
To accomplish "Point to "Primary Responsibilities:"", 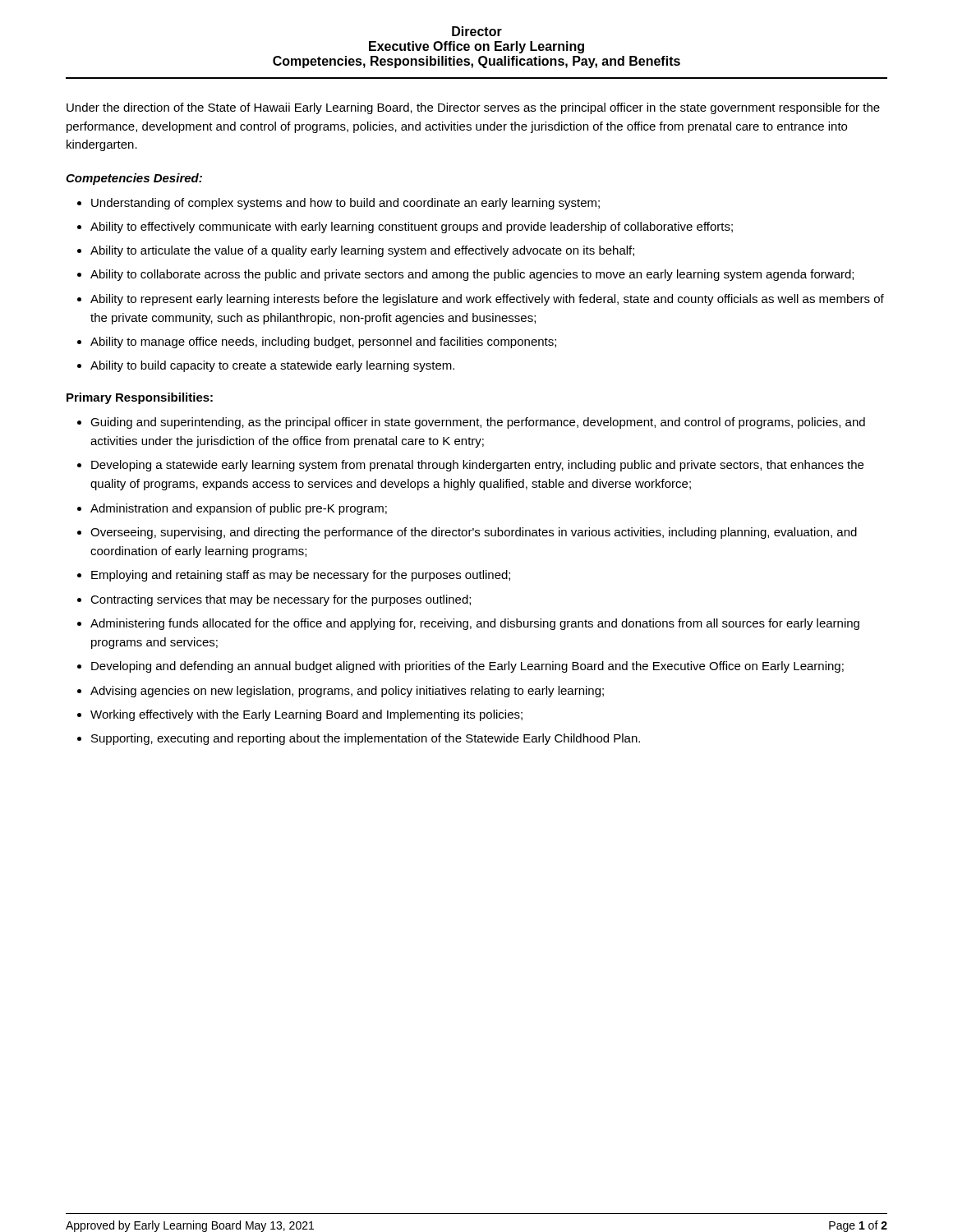I will click(x=140, y=397).
